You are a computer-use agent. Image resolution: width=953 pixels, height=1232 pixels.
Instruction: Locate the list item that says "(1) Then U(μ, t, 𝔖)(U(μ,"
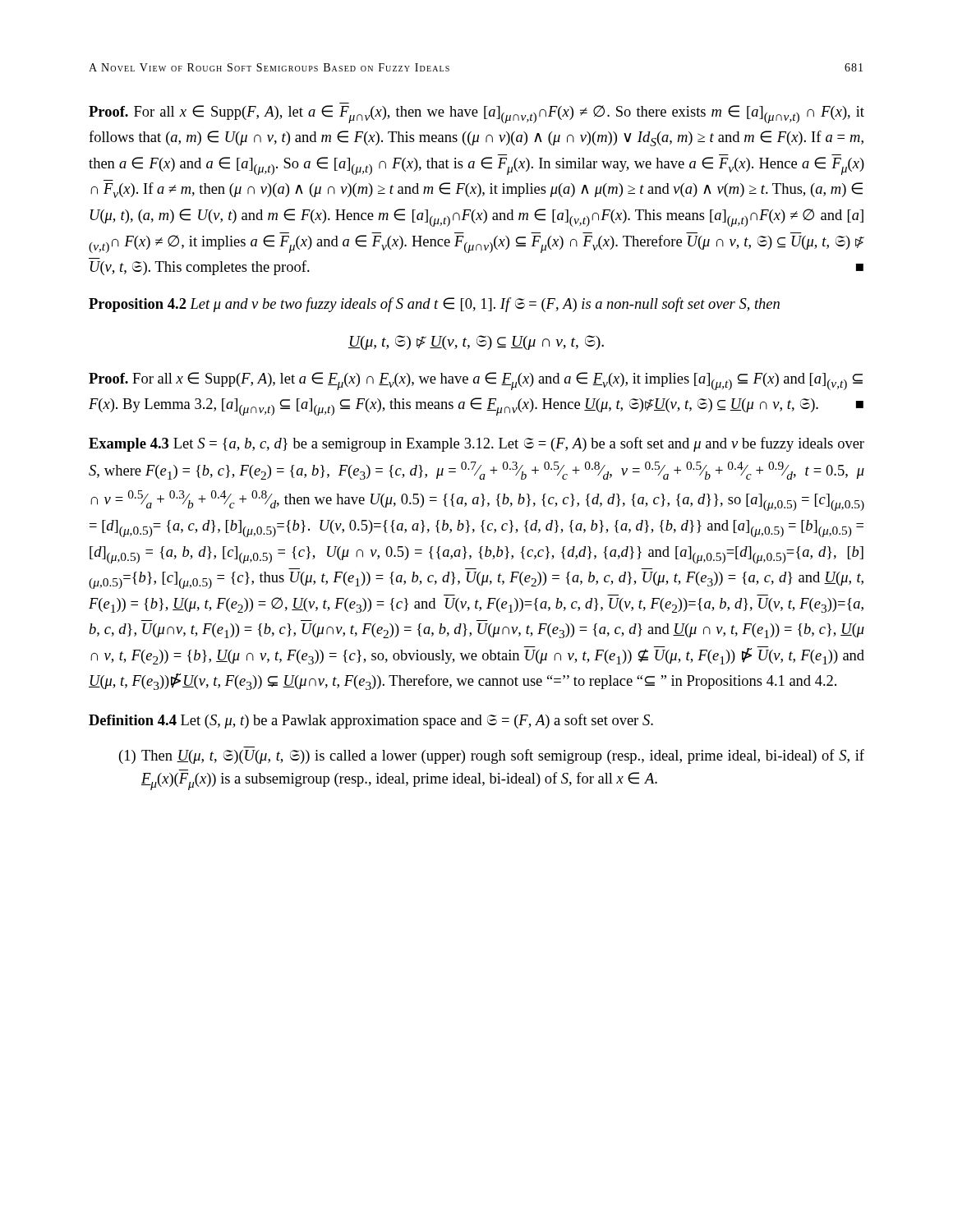coord(491,769)
